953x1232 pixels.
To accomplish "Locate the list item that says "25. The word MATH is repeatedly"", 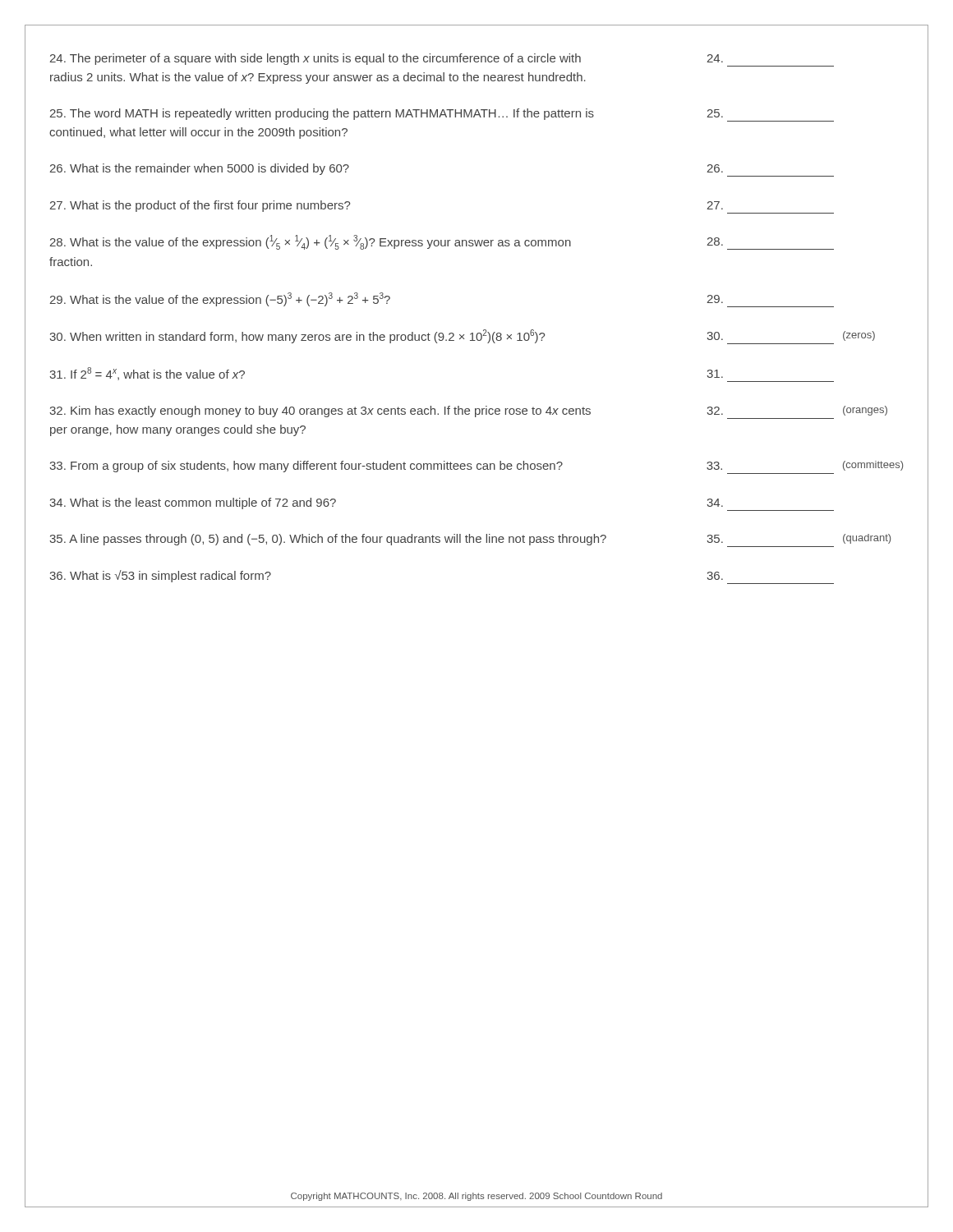I will 476,123.
